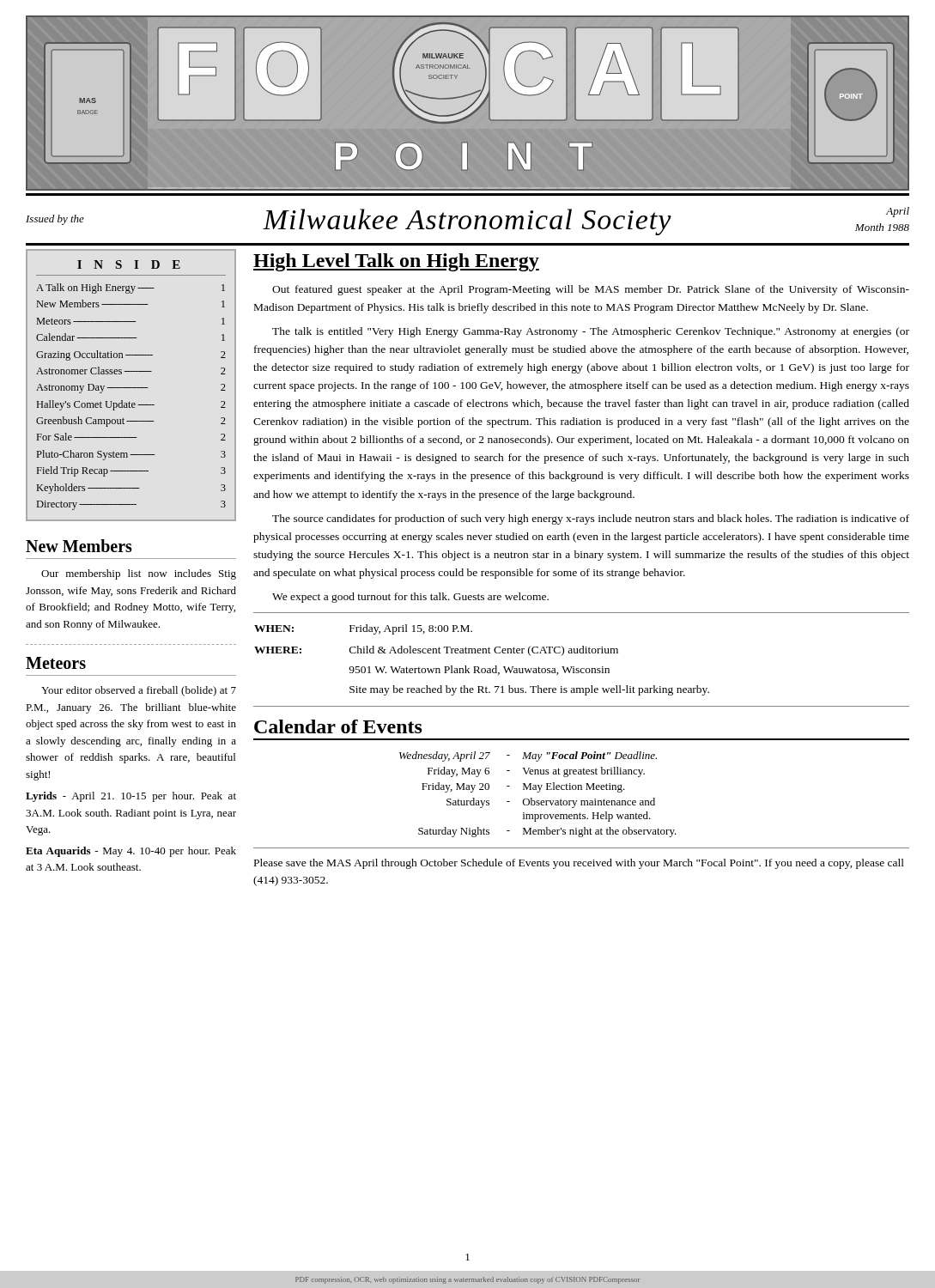The image size is (935, 1288).
Task: Find the list item containing "Pluto-Charon System ---------3"
Action: [131, 455]
